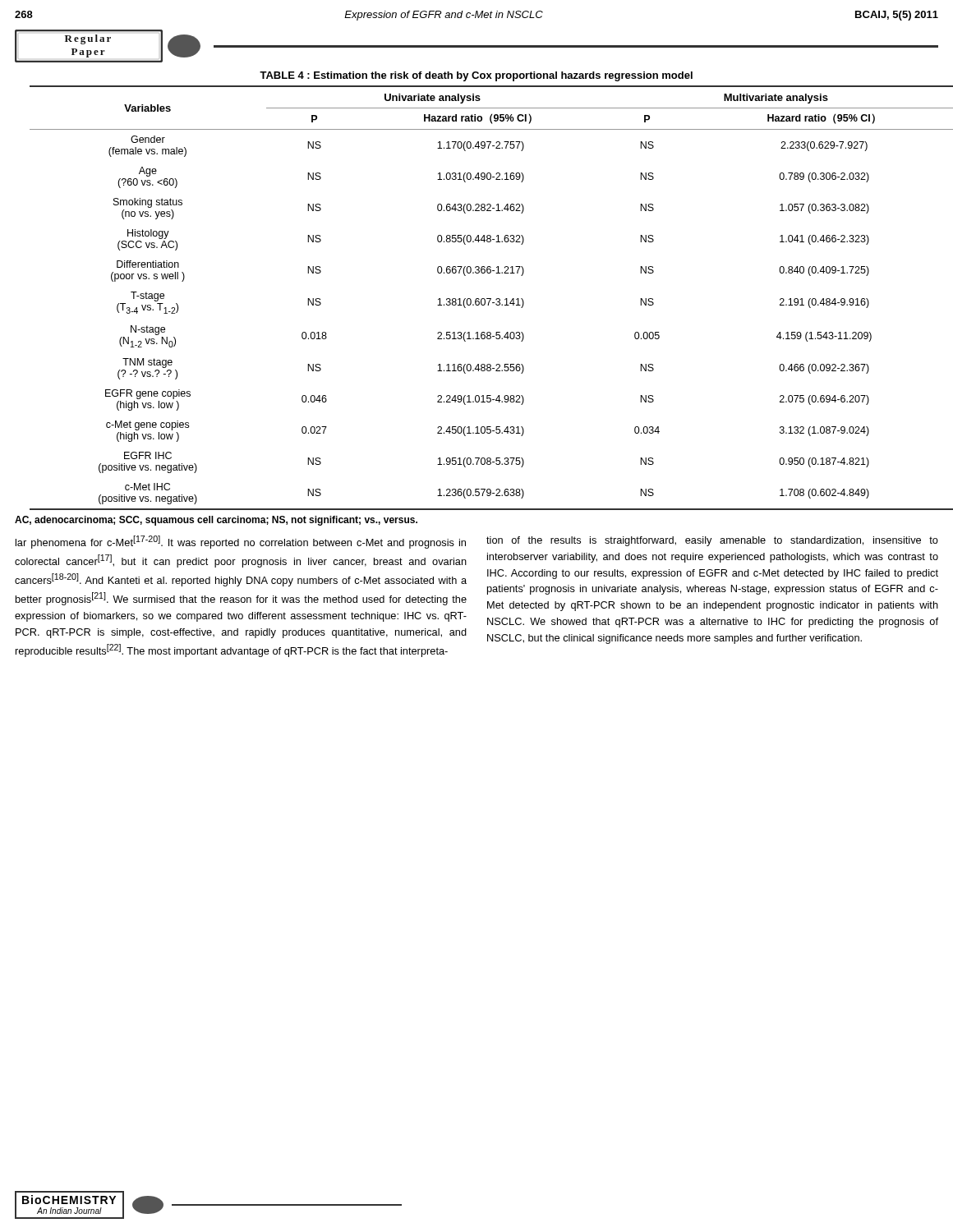The height and width of the screenshot is (1232, 953).
Task: Find the block on this page that starts "tion of the"
Action: (712, 589)
